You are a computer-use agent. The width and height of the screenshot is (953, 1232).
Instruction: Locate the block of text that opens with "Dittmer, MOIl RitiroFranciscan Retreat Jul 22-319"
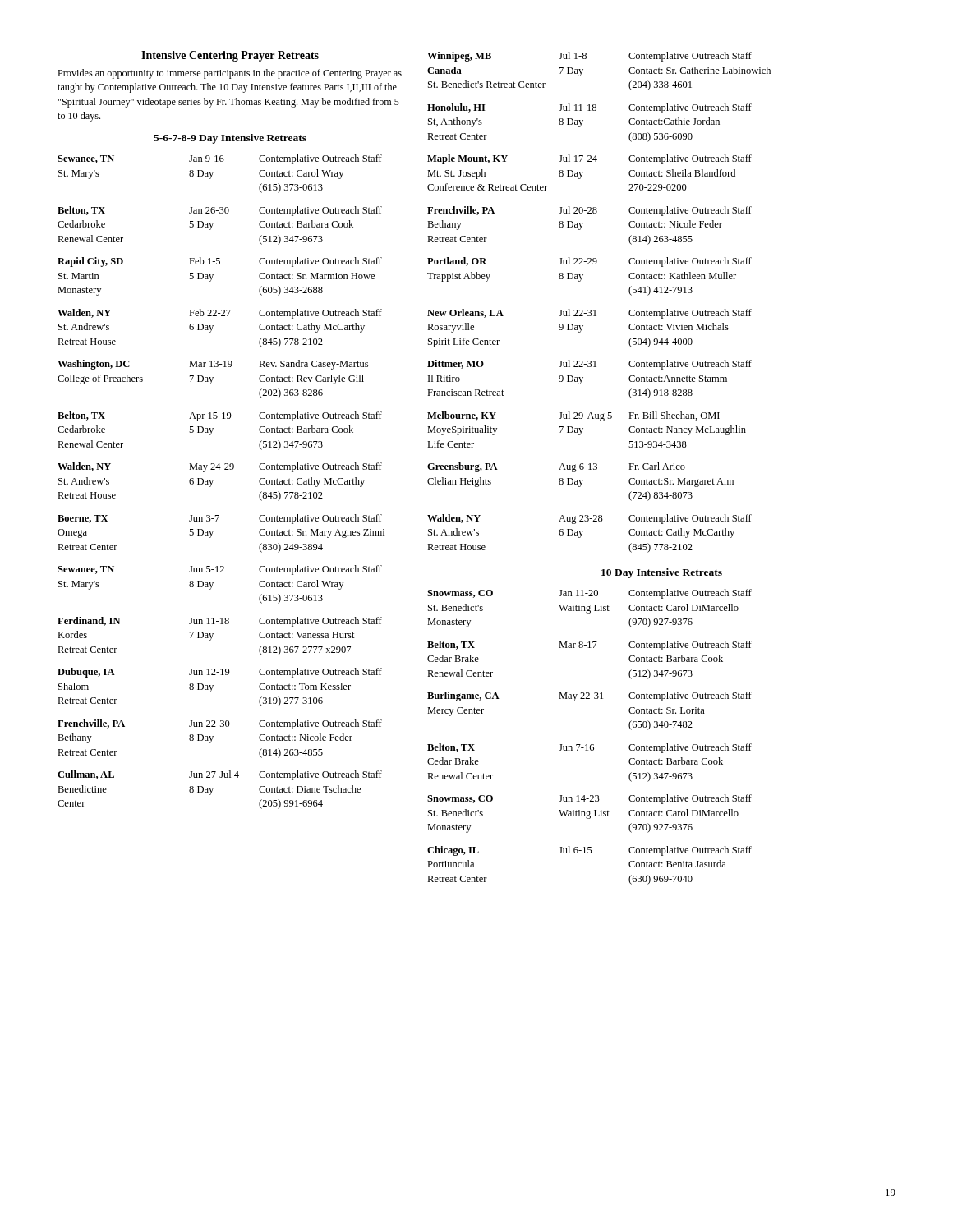(661, 379)
